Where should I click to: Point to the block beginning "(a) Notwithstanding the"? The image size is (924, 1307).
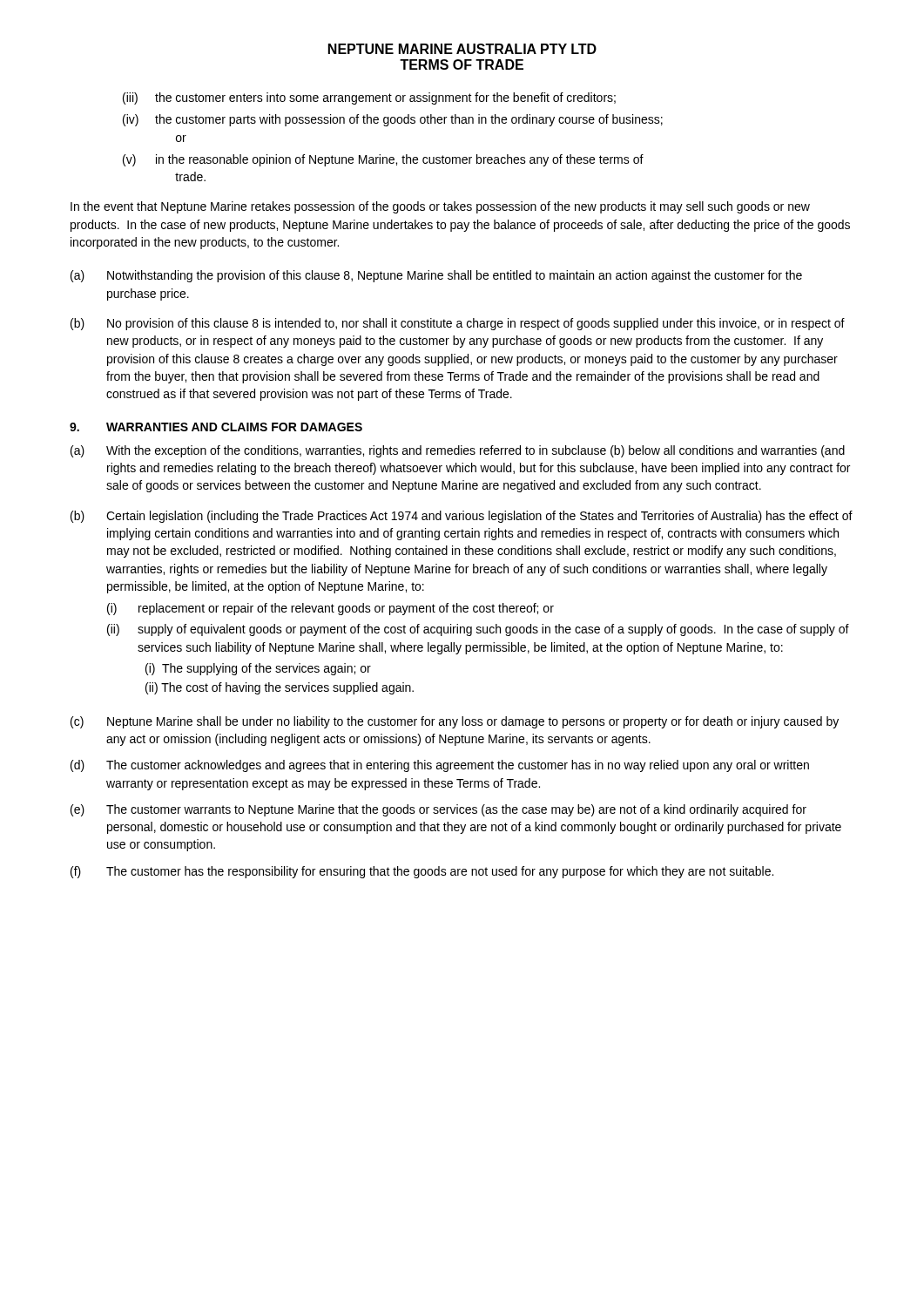coord(462,285)
